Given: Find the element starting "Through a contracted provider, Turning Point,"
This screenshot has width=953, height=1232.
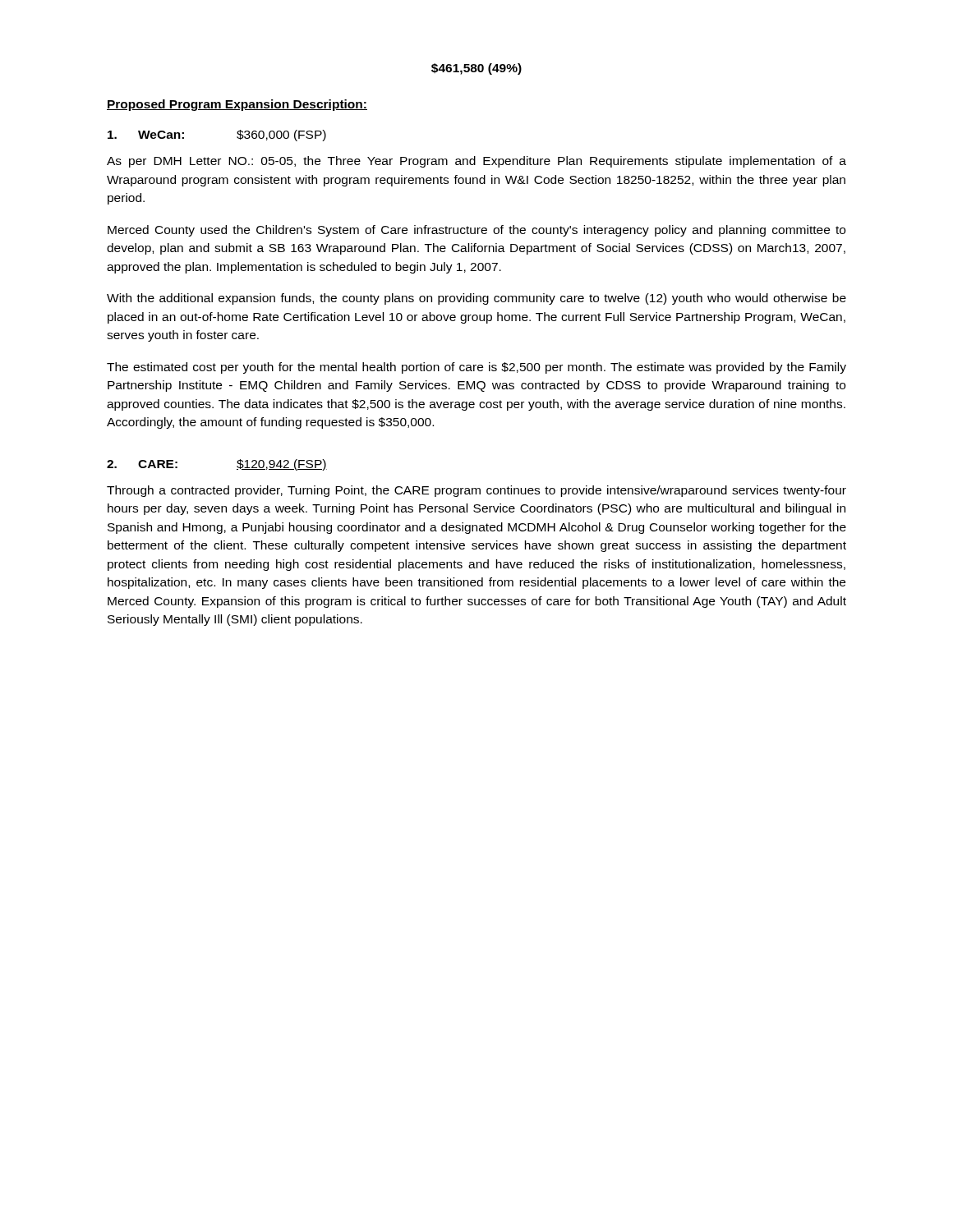Looking at the screenshot, I should pyautogui.click(x=476, y=555).
